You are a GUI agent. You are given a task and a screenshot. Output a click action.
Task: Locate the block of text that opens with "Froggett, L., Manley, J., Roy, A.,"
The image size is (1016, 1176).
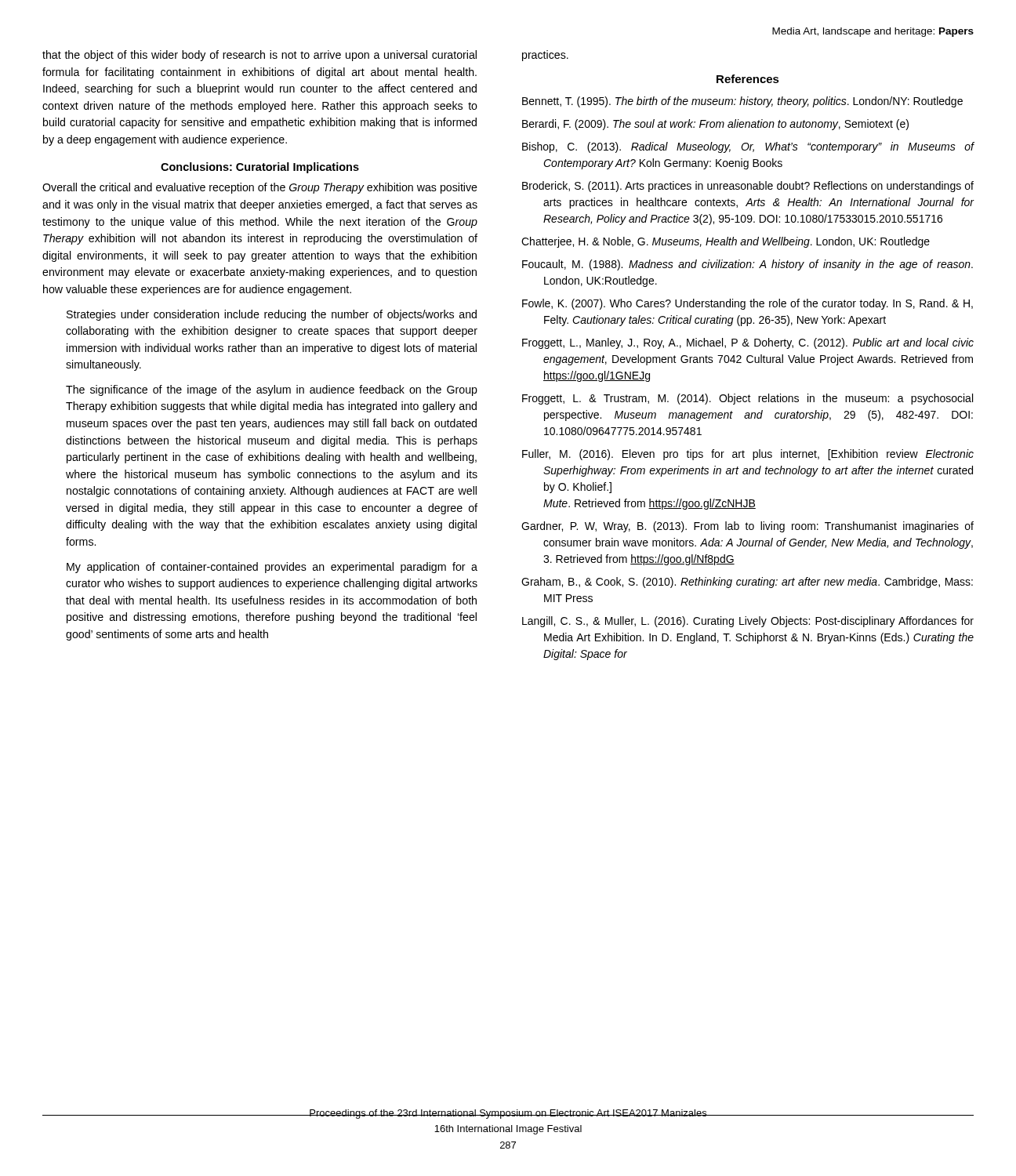[x=747, y=359]
